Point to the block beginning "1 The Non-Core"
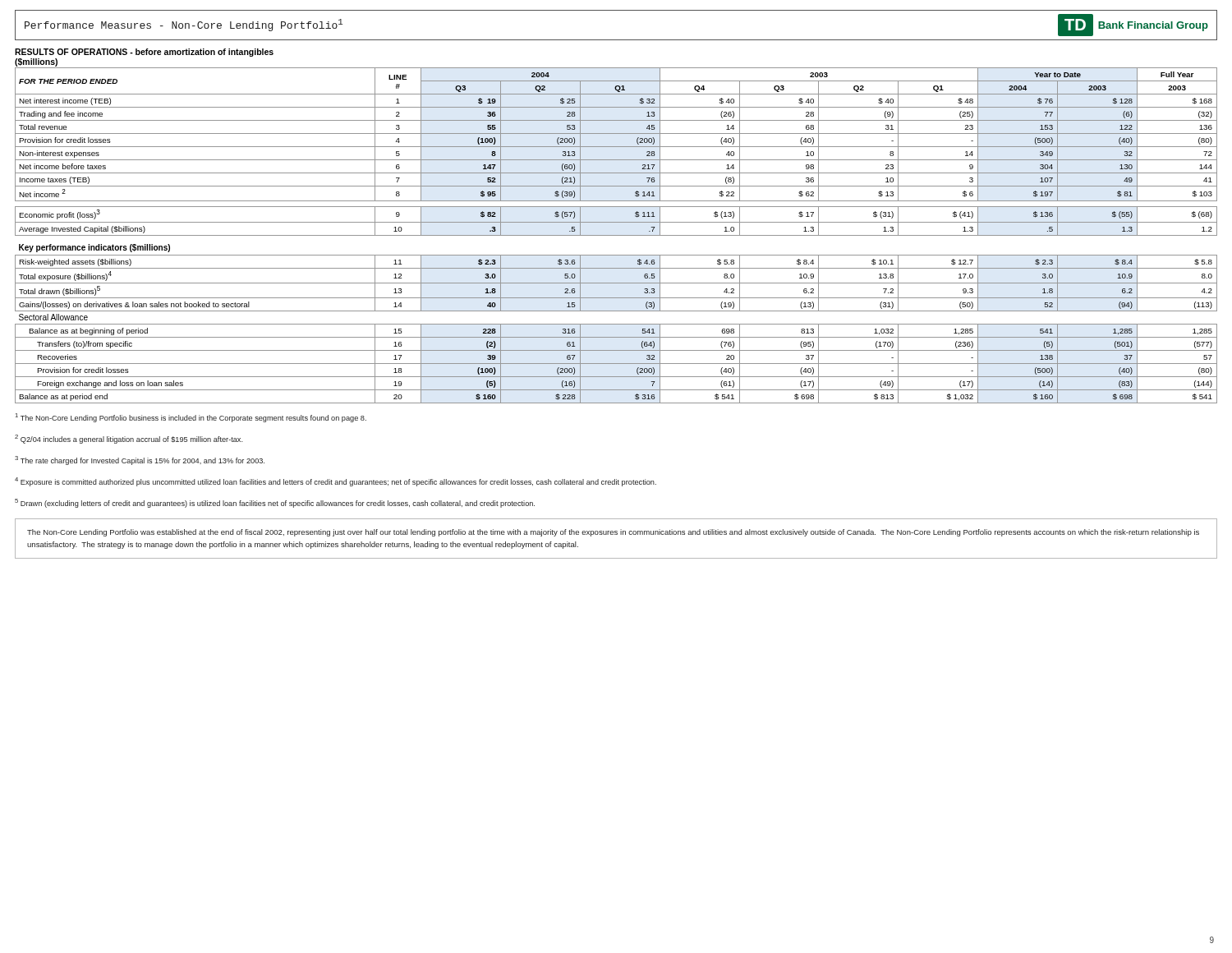The height and width of the screenshot is (953, 1232). (191, 418)
